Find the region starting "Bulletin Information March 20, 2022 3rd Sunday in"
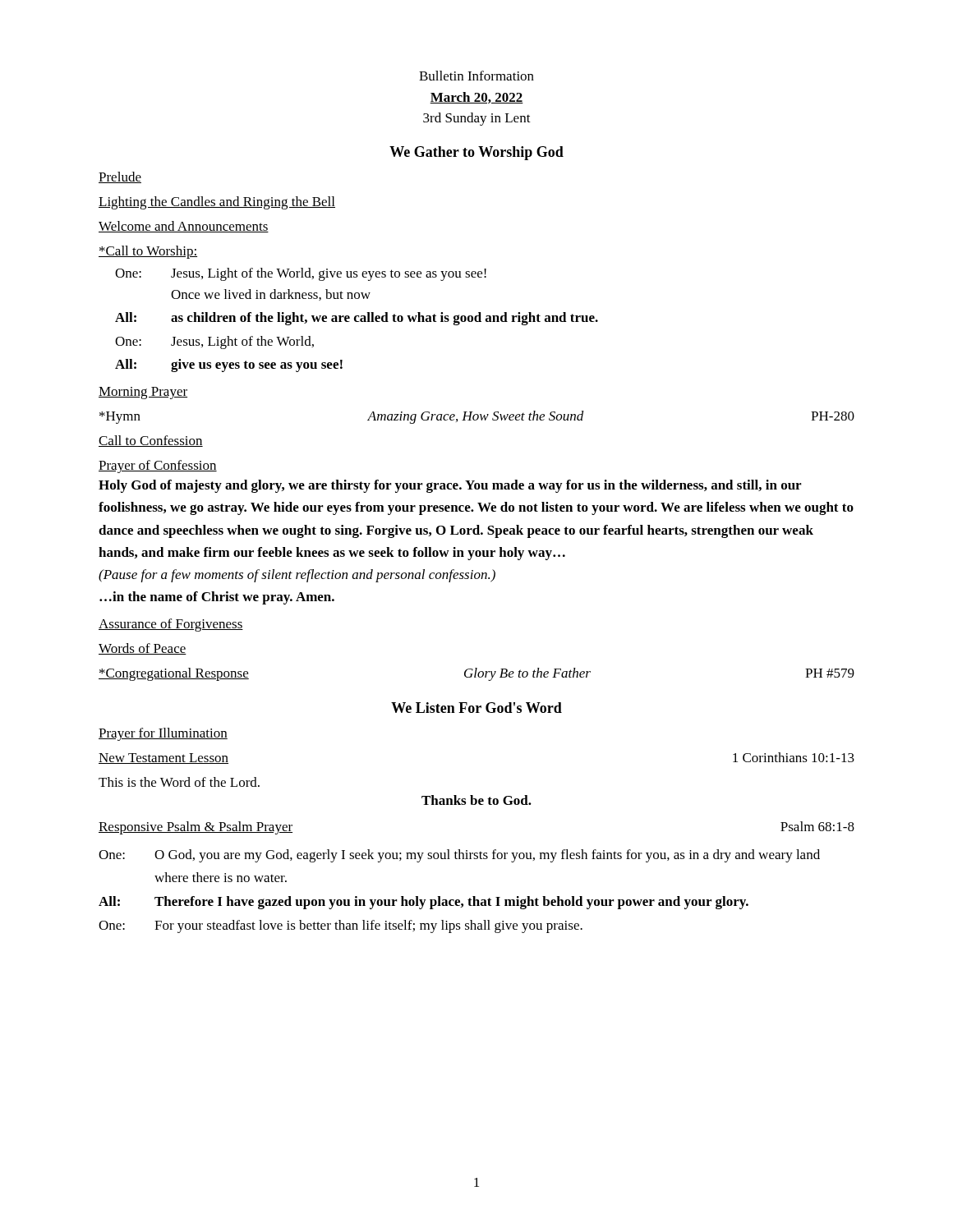This screenshot has height=1232, width=953. click(476, 97)
